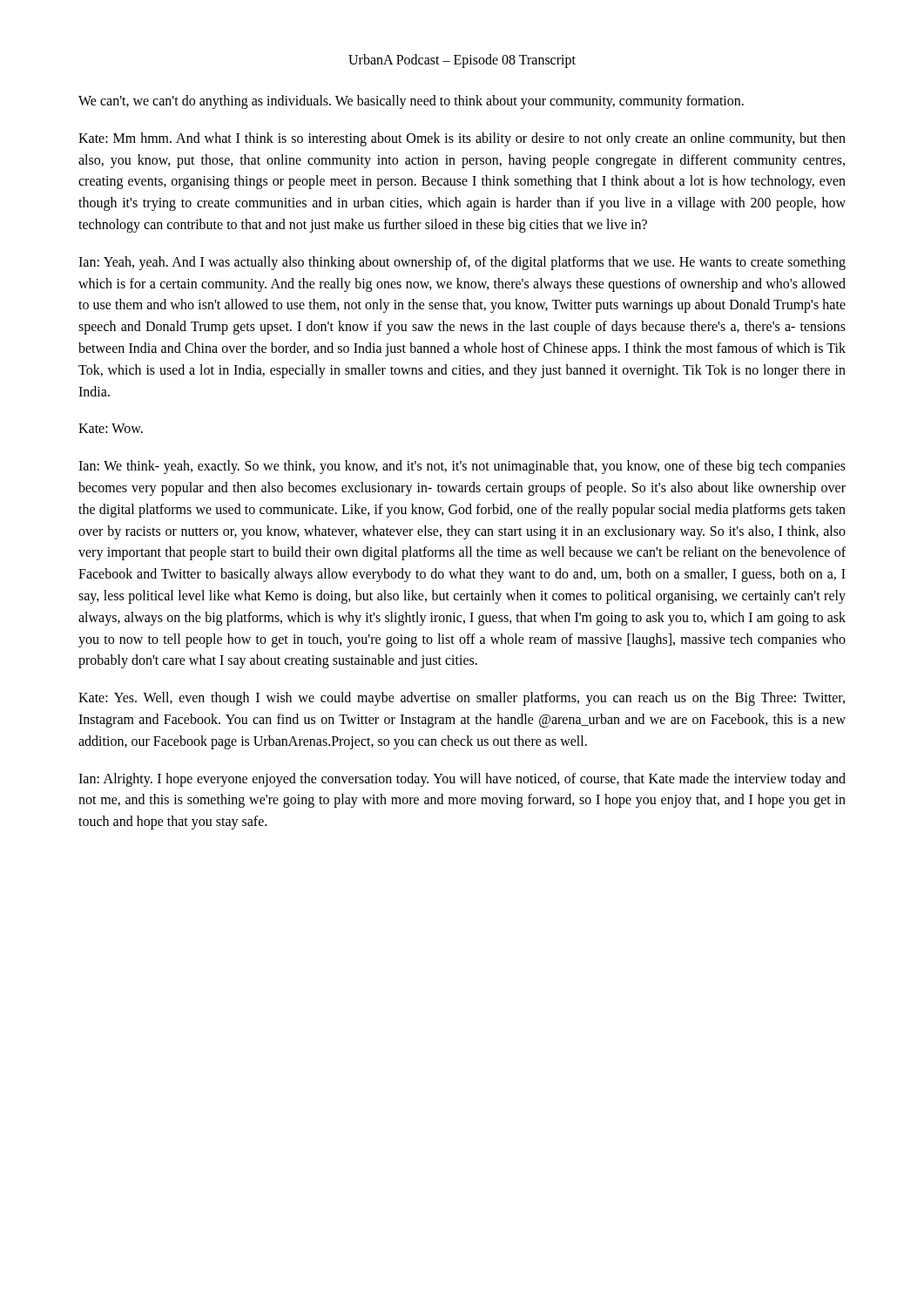Click on the text block with the text "Ian: We think-"
The height and width of the screenshot is (1307, 924).
(x=462, y=563)
